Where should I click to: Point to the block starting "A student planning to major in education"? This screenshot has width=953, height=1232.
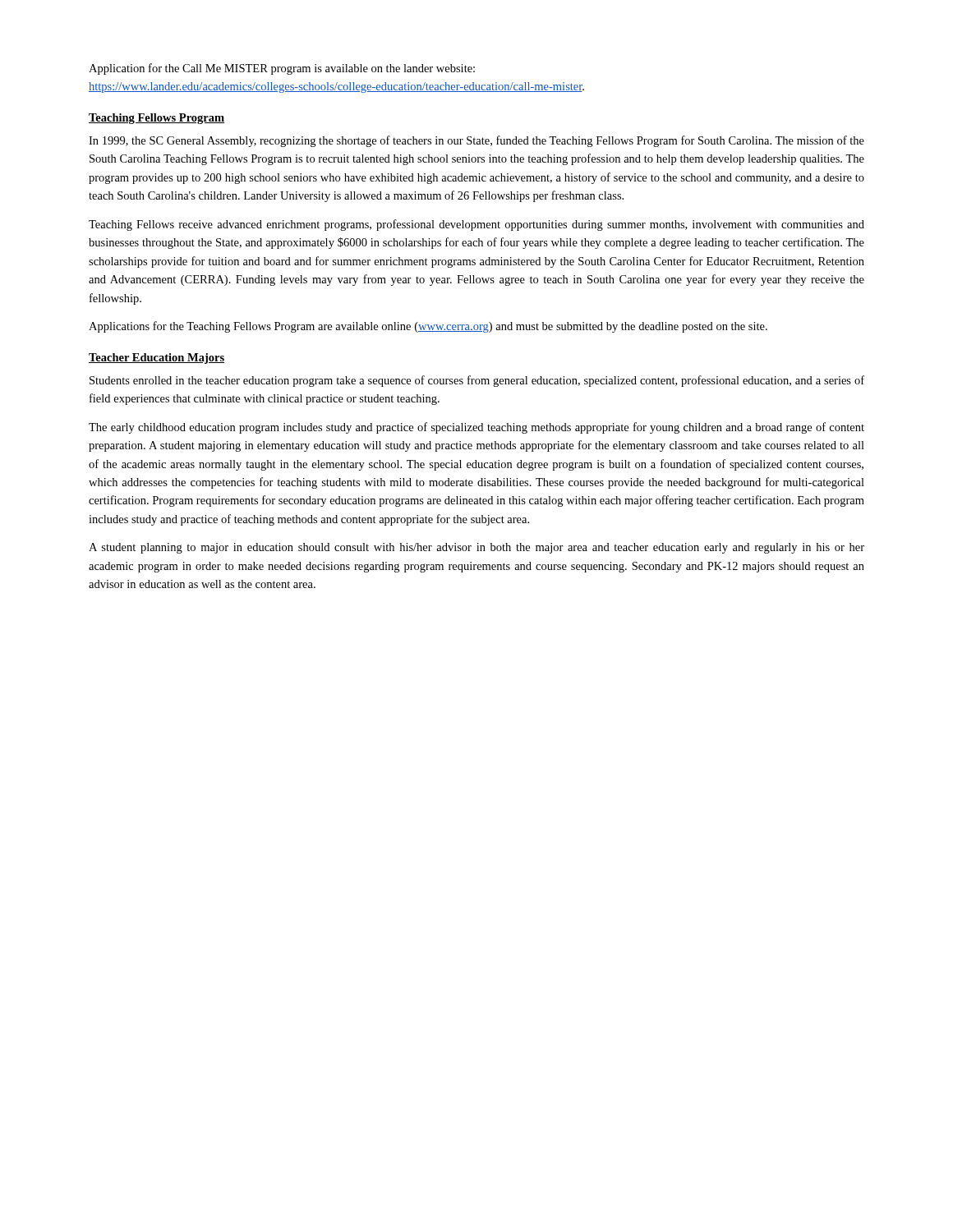point(476,566)
